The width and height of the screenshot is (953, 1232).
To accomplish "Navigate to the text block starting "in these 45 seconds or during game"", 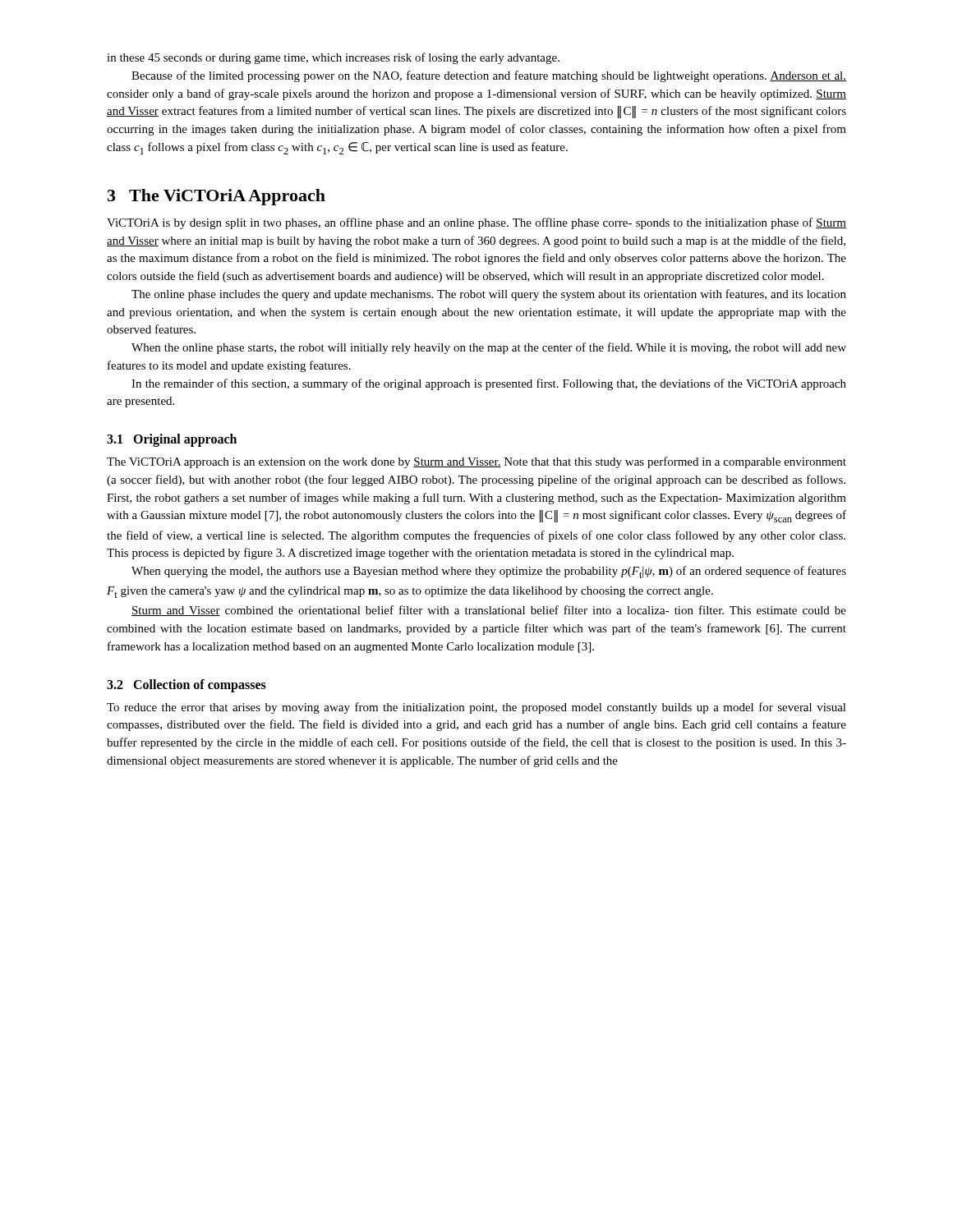I will tap(476, 104).
